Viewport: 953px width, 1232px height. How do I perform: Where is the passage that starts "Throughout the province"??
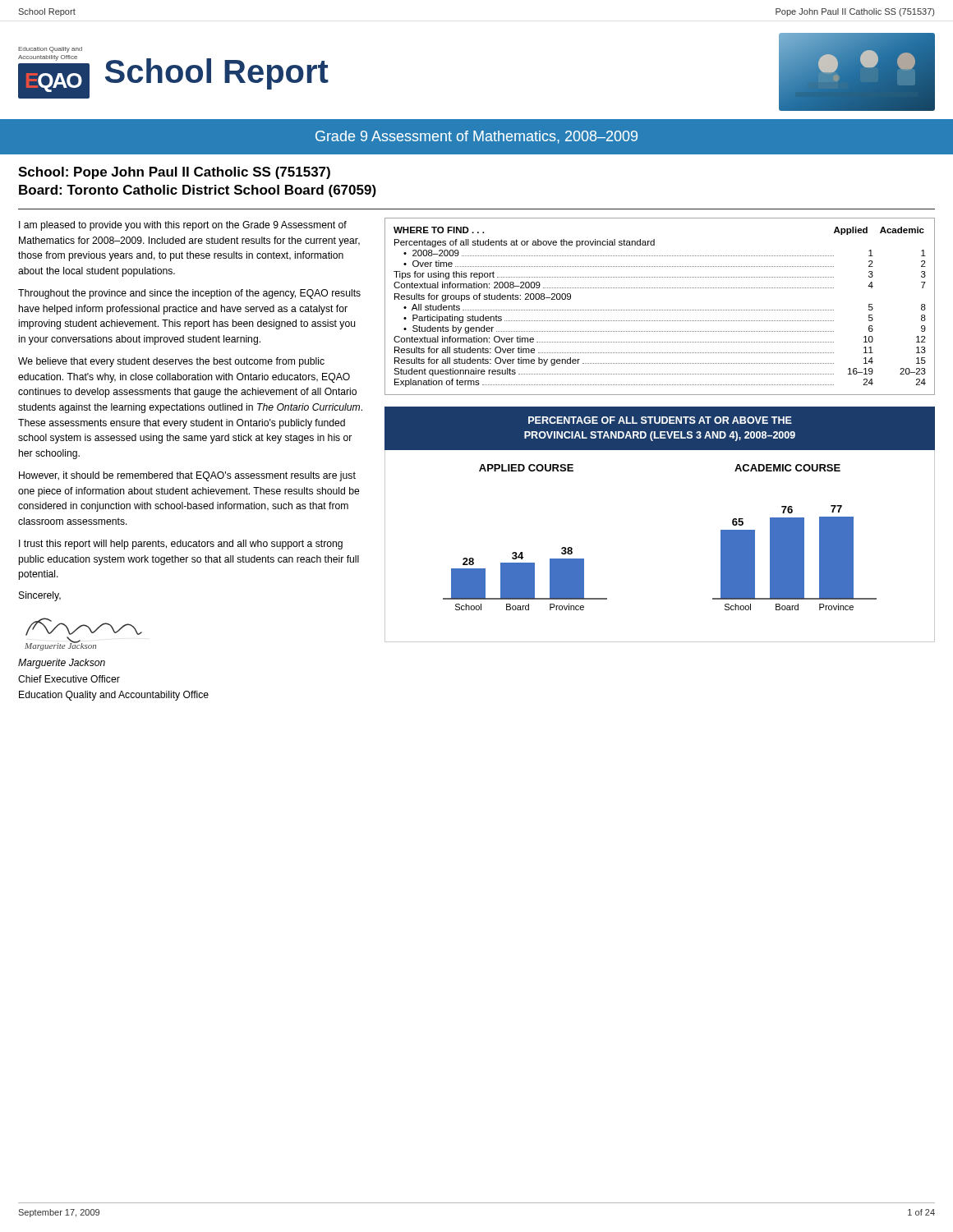click(189, 316)
